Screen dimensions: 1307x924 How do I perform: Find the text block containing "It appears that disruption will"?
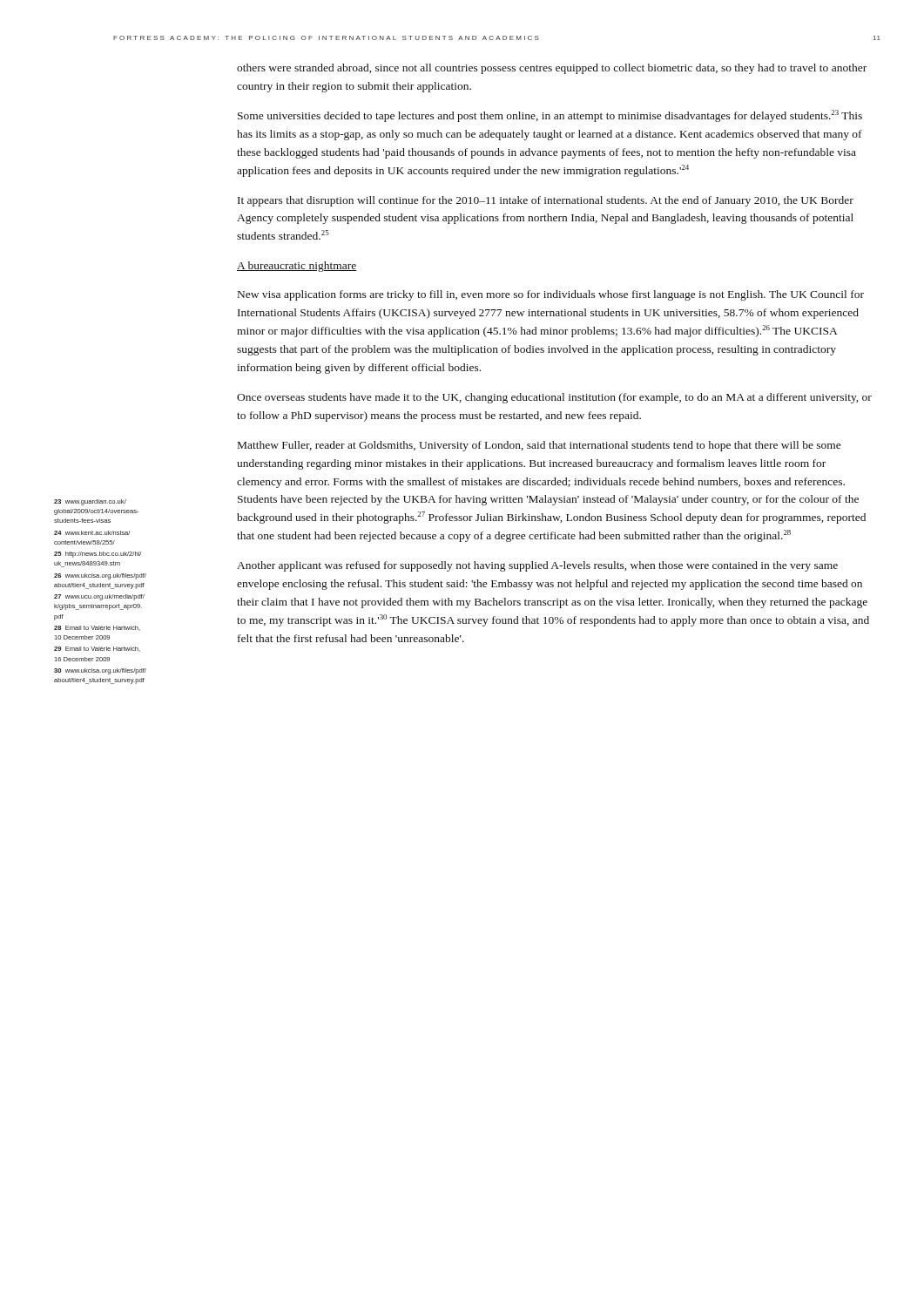click(554, 219)
